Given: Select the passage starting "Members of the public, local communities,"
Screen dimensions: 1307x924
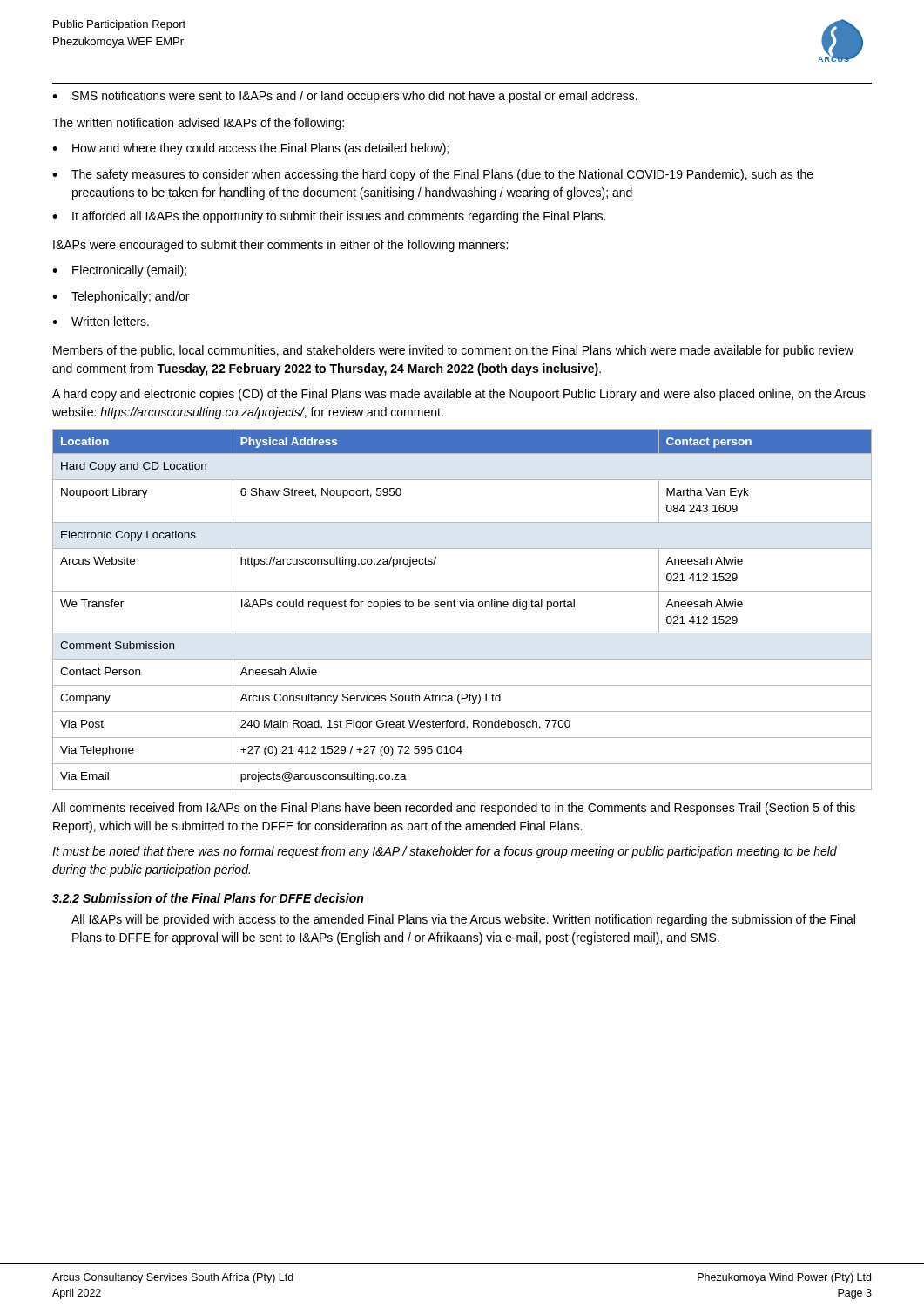Looking at the screenshot, I should [x=462, y=360].
